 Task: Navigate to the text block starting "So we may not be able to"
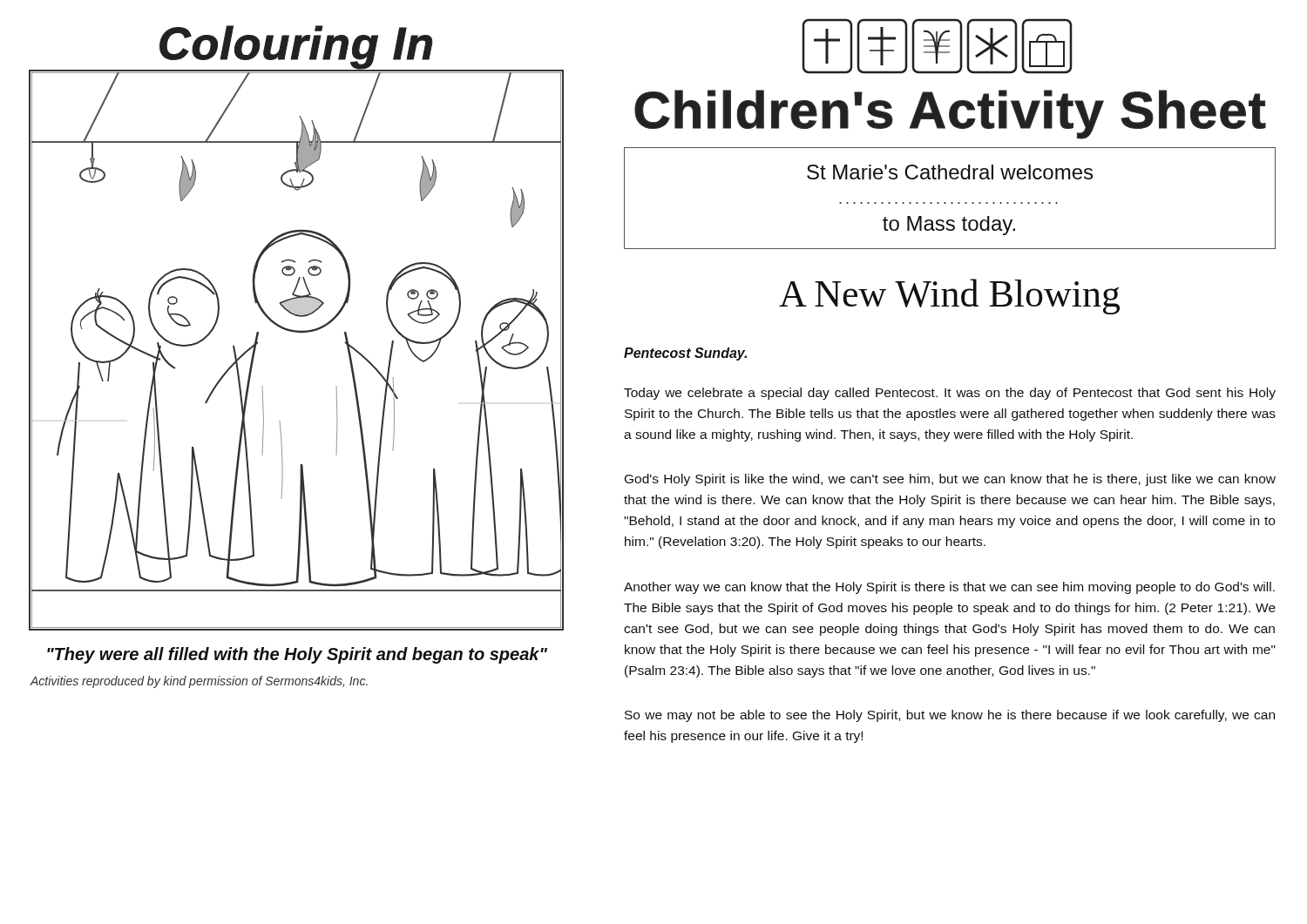pos(950,726)
